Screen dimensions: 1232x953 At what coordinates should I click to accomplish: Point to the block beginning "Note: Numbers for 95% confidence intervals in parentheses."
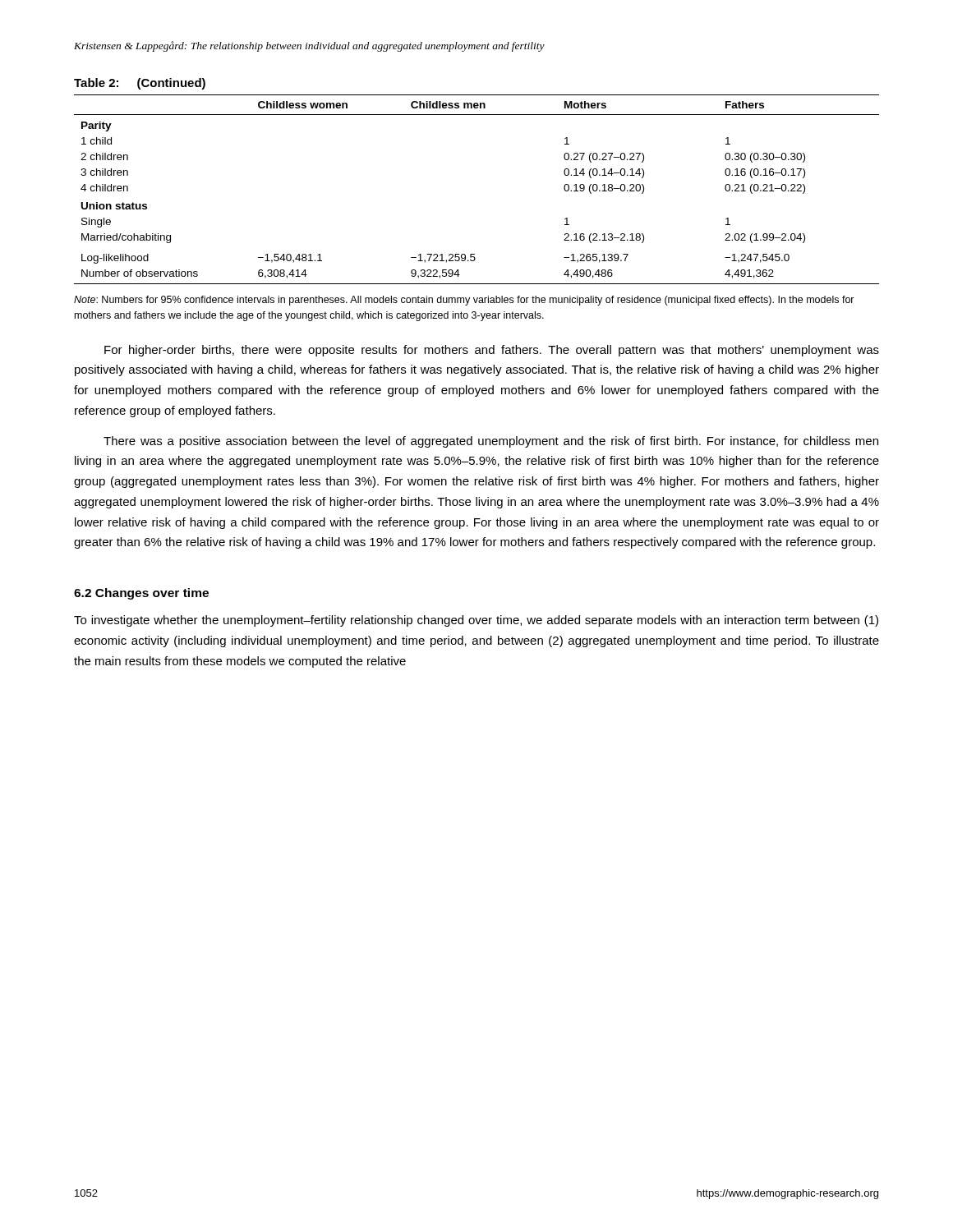[464, 308]
